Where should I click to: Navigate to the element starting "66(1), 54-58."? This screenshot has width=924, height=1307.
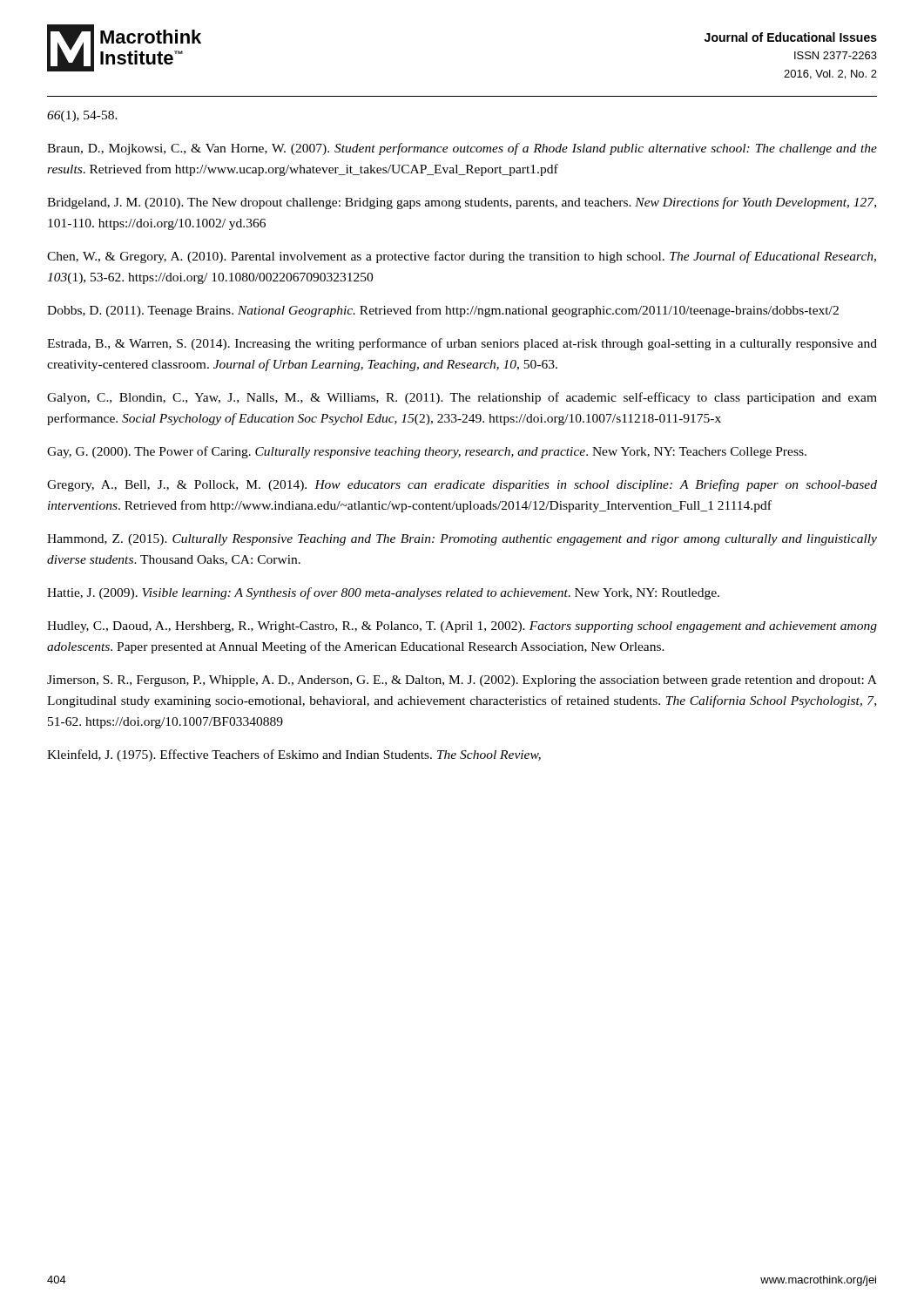[x=82, y=115]
